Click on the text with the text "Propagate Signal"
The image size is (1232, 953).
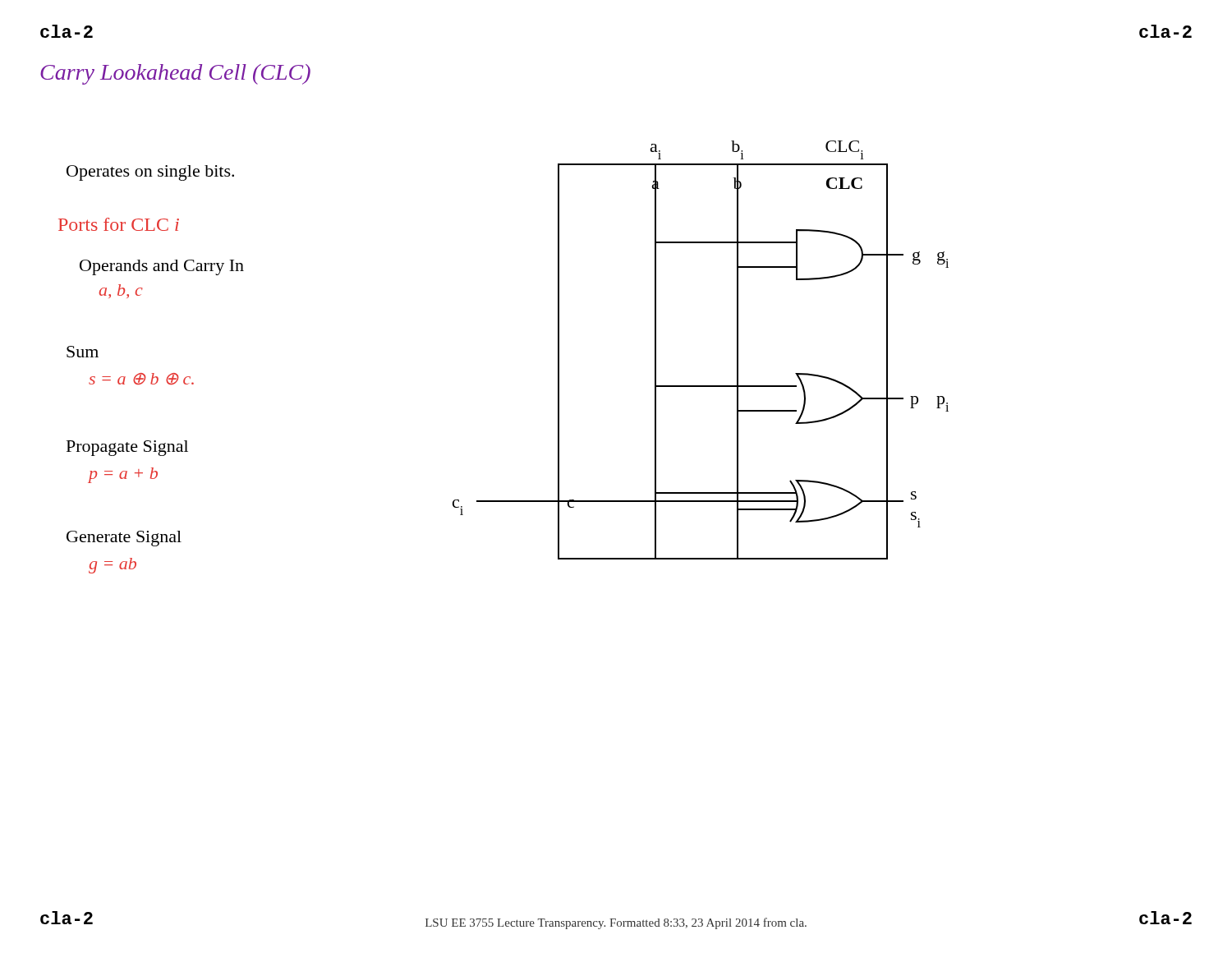point(127,446)
